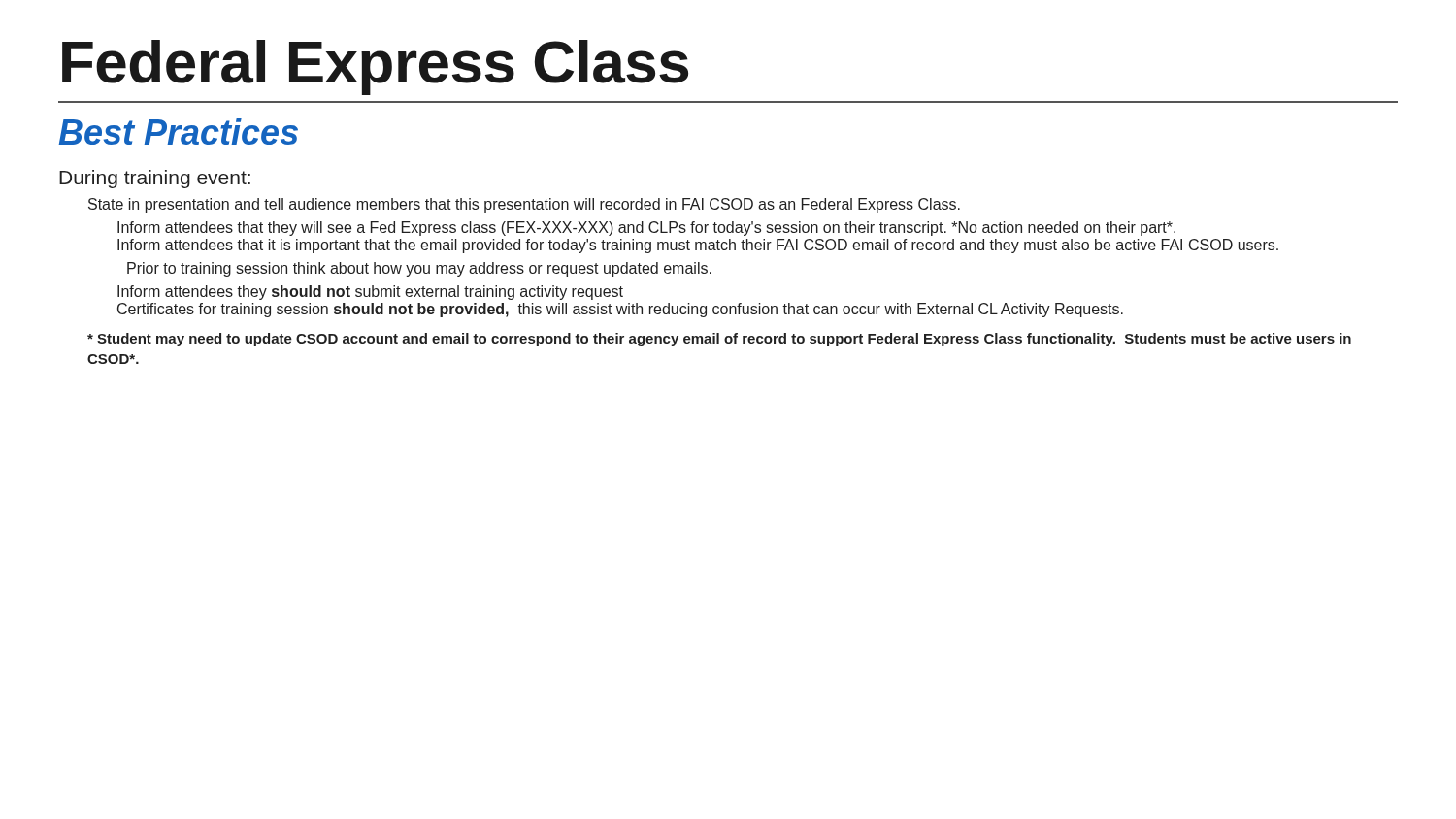The width and height of the screenshot is (1456, 819).
Task: Locate the block of text that opens with "Student may need"
Action: point(743,348)
